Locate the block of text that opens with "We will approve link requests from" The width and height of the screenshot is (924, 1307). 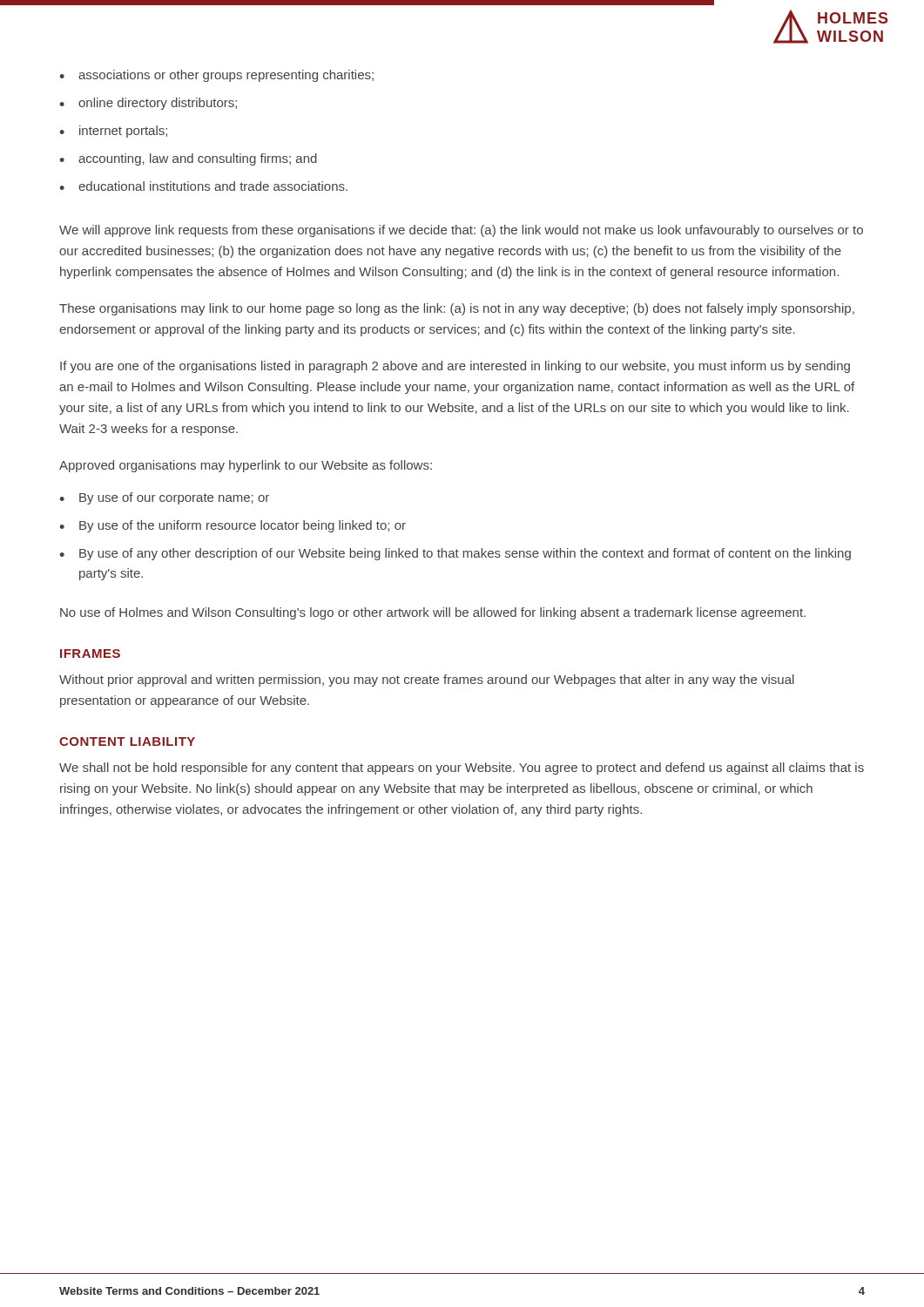(x=461, y=250)
